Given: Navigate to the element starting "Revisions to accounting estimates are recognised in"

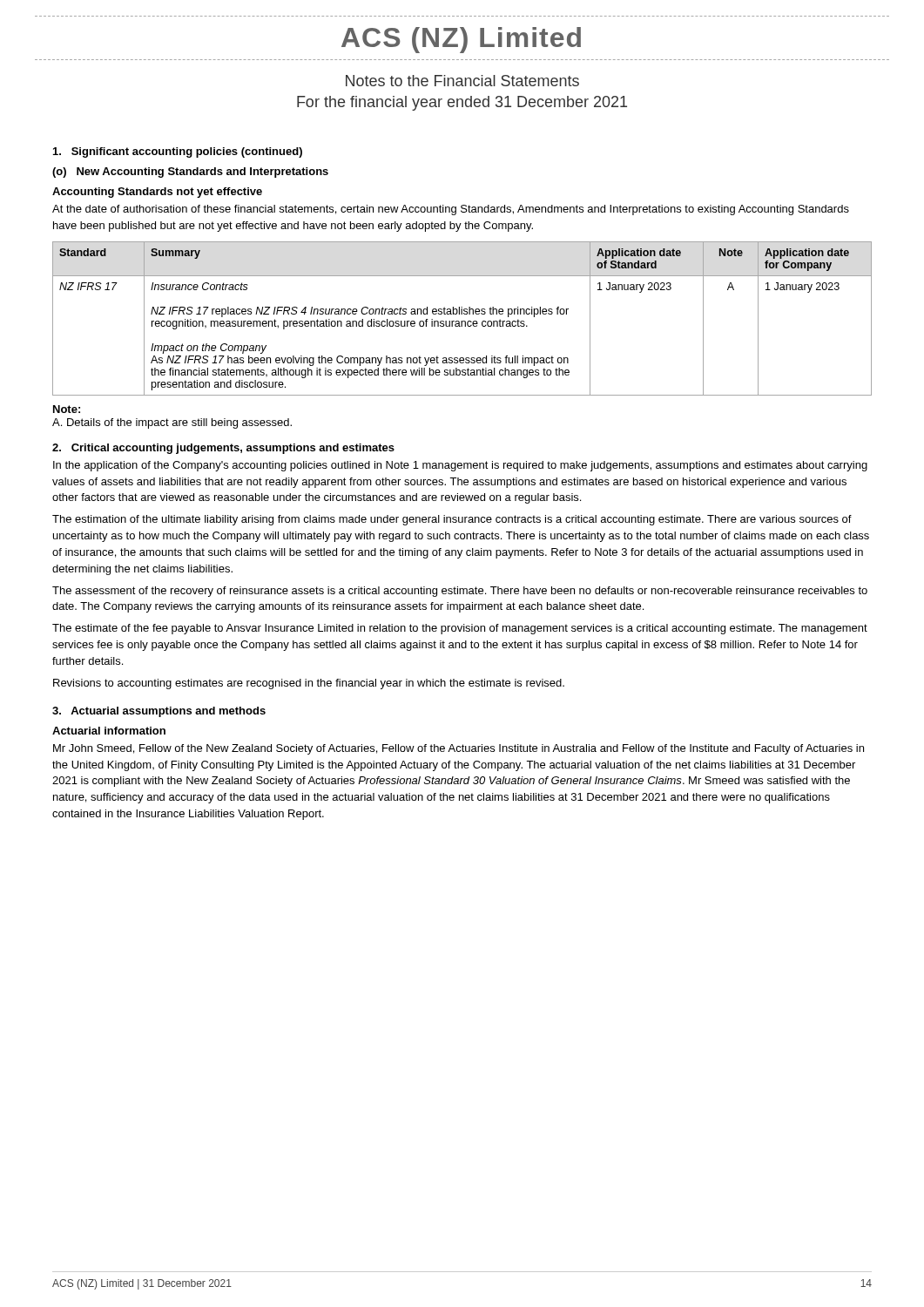Looking at the screenshot, I should click(x=462, y=683).
